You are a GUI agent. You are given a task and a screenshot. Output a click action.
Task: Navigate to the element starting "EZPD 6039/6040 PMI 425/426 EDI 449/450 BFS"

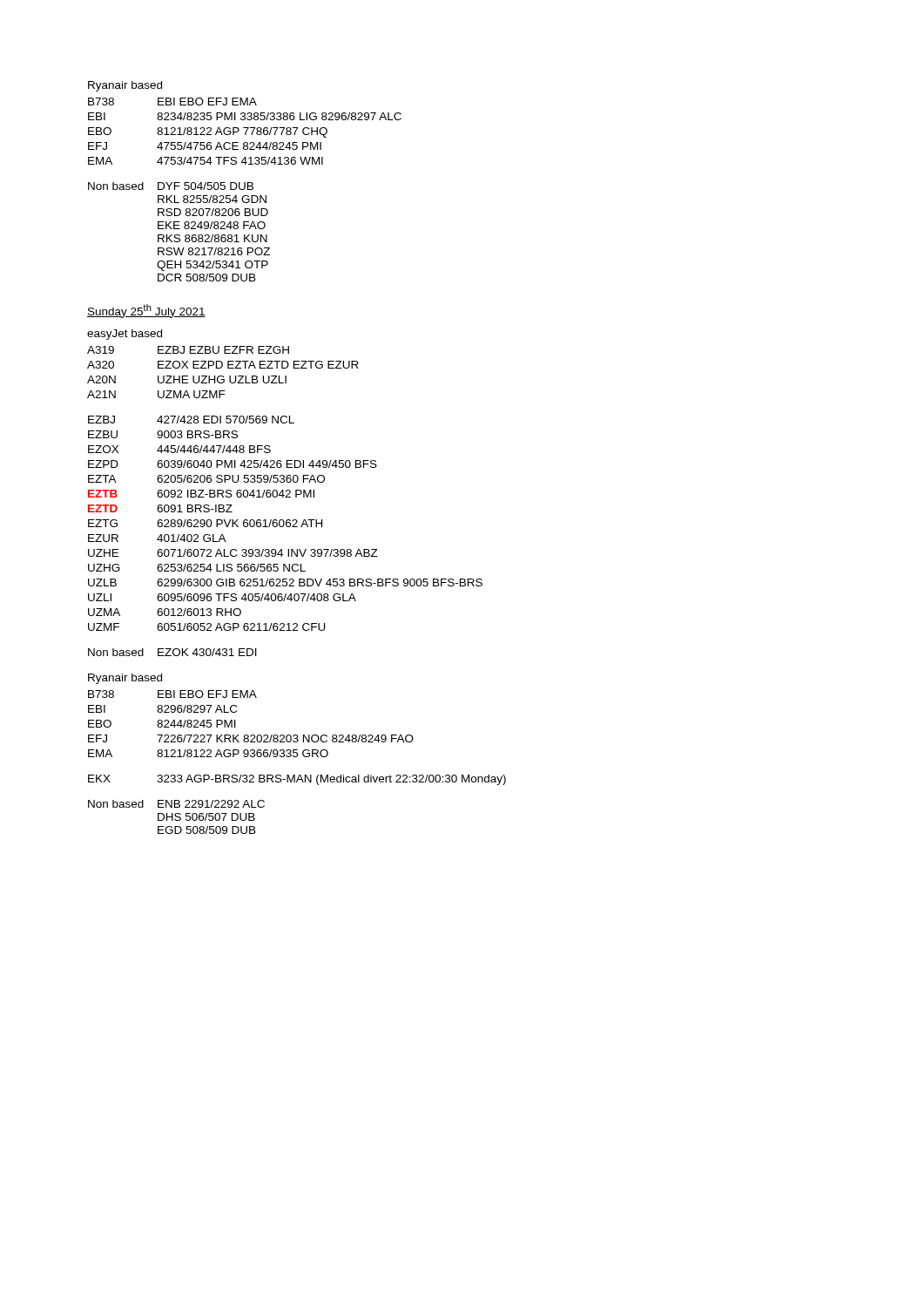click(233, 464)
